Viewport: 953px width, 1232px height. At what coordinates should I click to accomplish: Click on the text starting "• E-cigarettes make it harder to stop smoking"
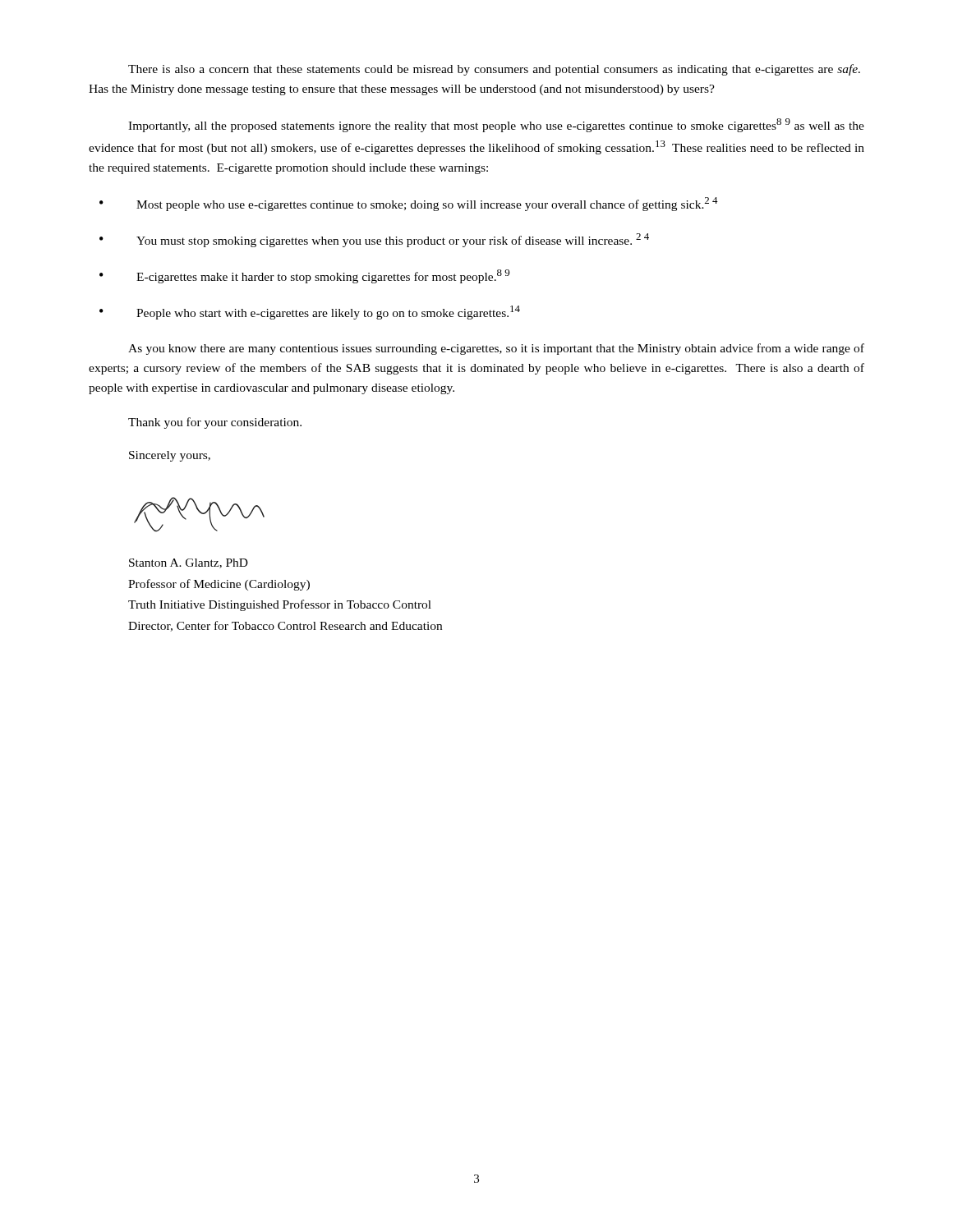coord(299,276)
